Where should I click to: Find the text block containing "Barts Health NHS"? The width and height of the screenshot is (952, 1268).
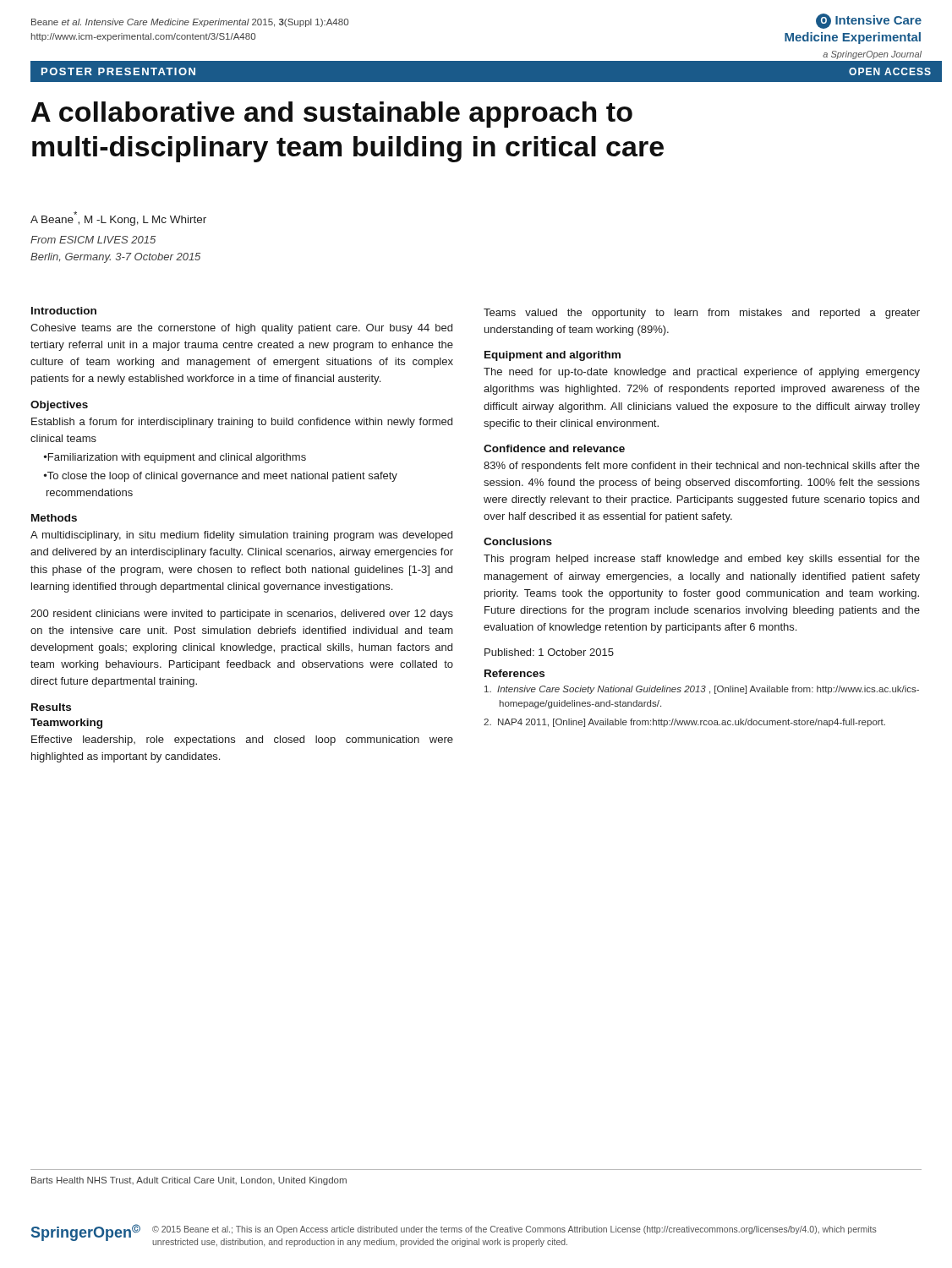(189, 1180)
